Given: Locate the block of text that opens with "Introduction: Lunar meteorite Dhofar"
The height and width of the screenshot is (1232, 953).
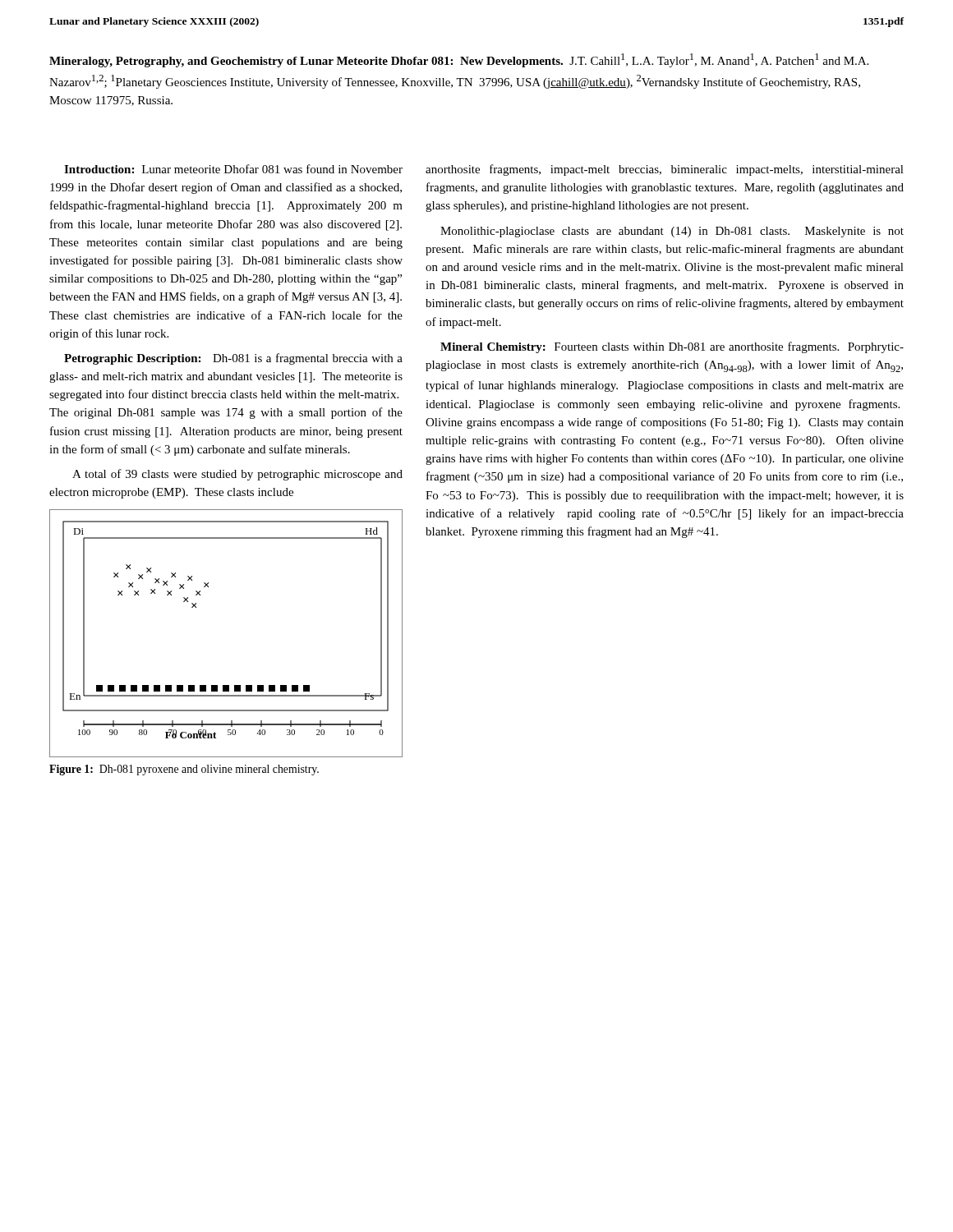Looking at the screenshot, I should [x=226, y=251].
